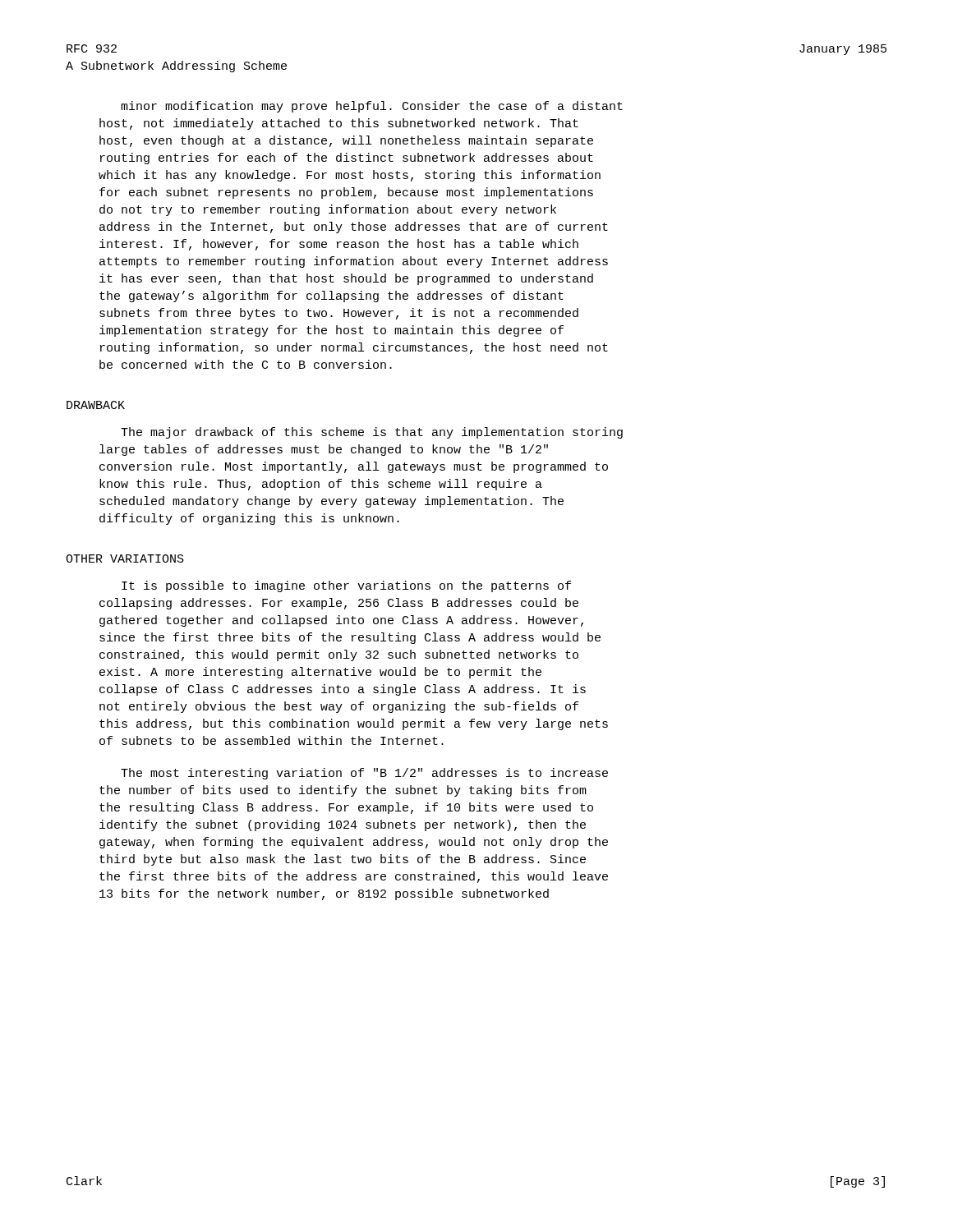
Task: Click the passage that begins "The most interesting variation of"
Action: click(354, 834)
